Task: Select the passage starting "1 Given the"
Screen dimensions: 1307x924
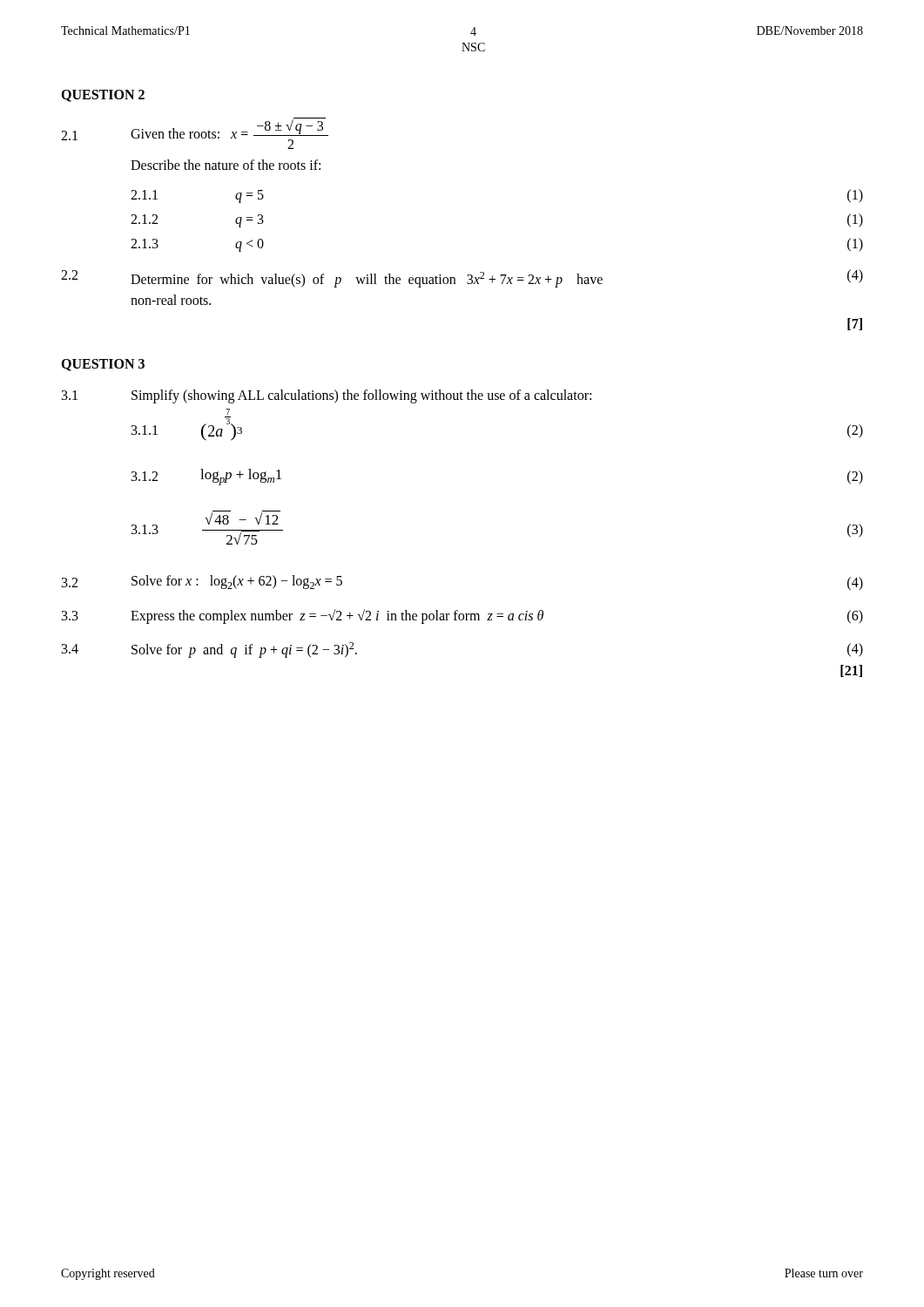Action: (x=195, y=134)
